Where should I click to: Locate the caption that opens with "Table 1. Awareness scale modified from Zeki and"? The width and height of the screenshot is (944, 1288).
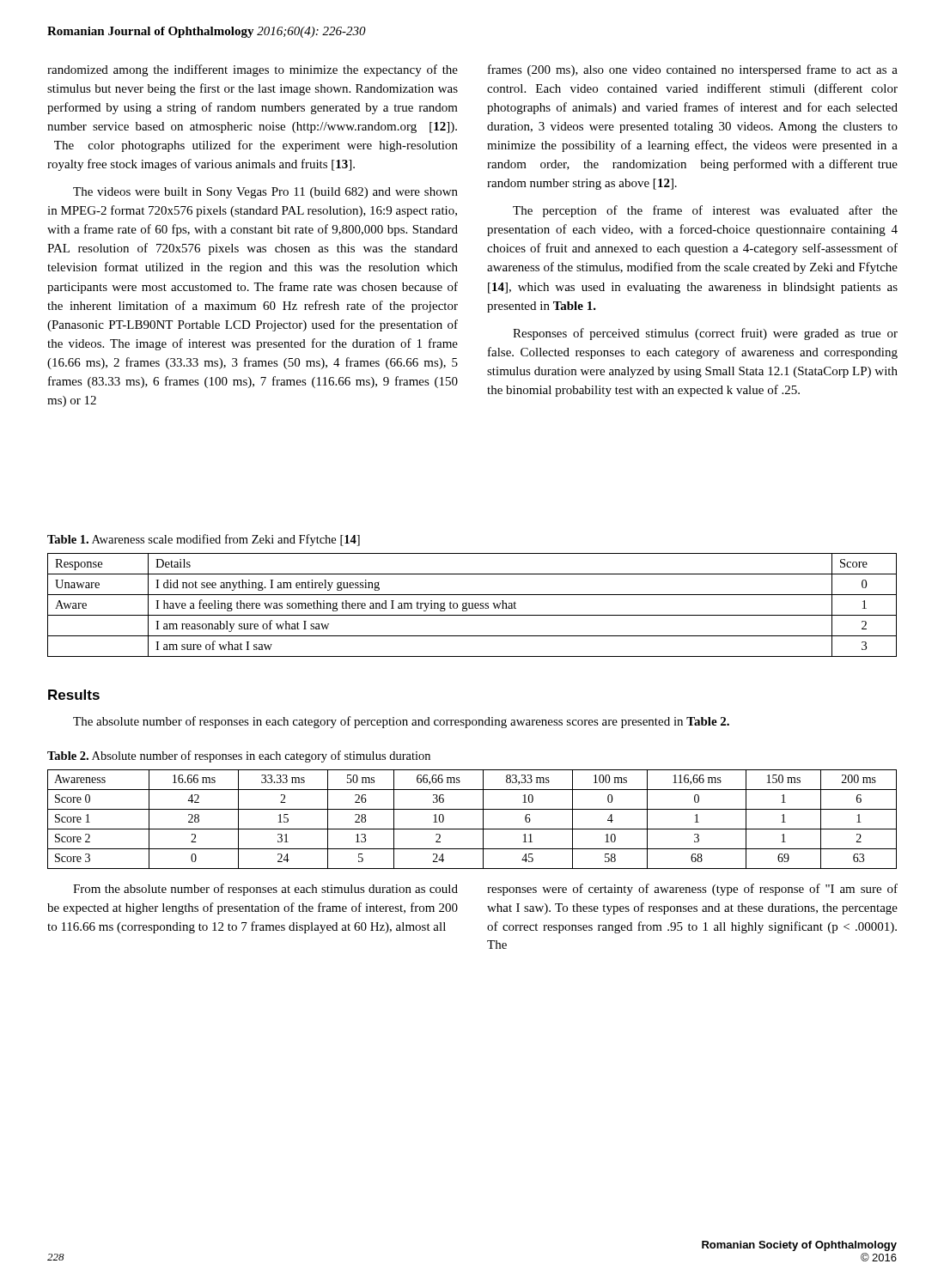coord(204,539)
